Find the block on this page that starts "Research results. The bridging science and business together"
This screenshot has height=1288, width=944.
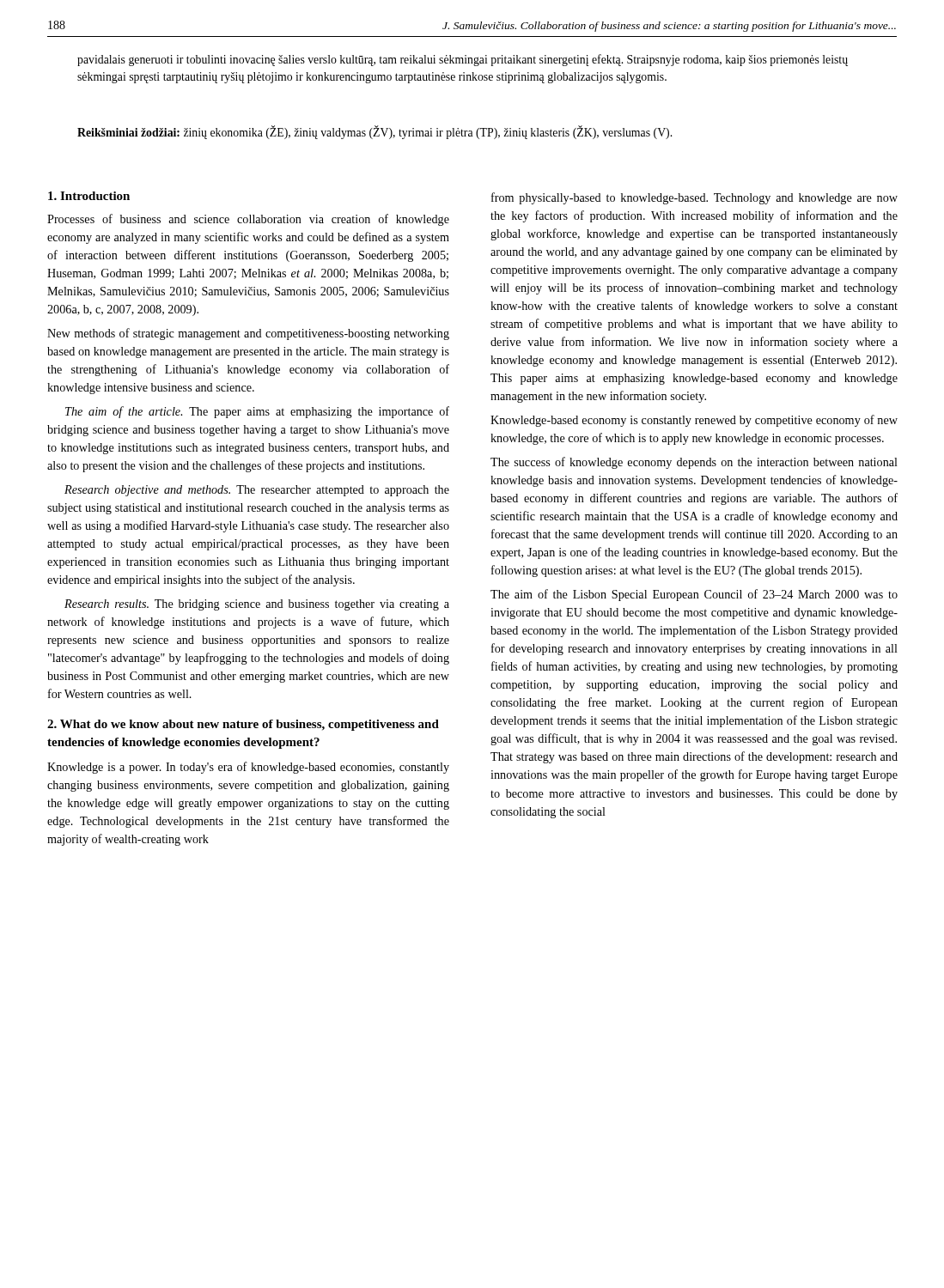pyautogui.click(x=248, y=649)
